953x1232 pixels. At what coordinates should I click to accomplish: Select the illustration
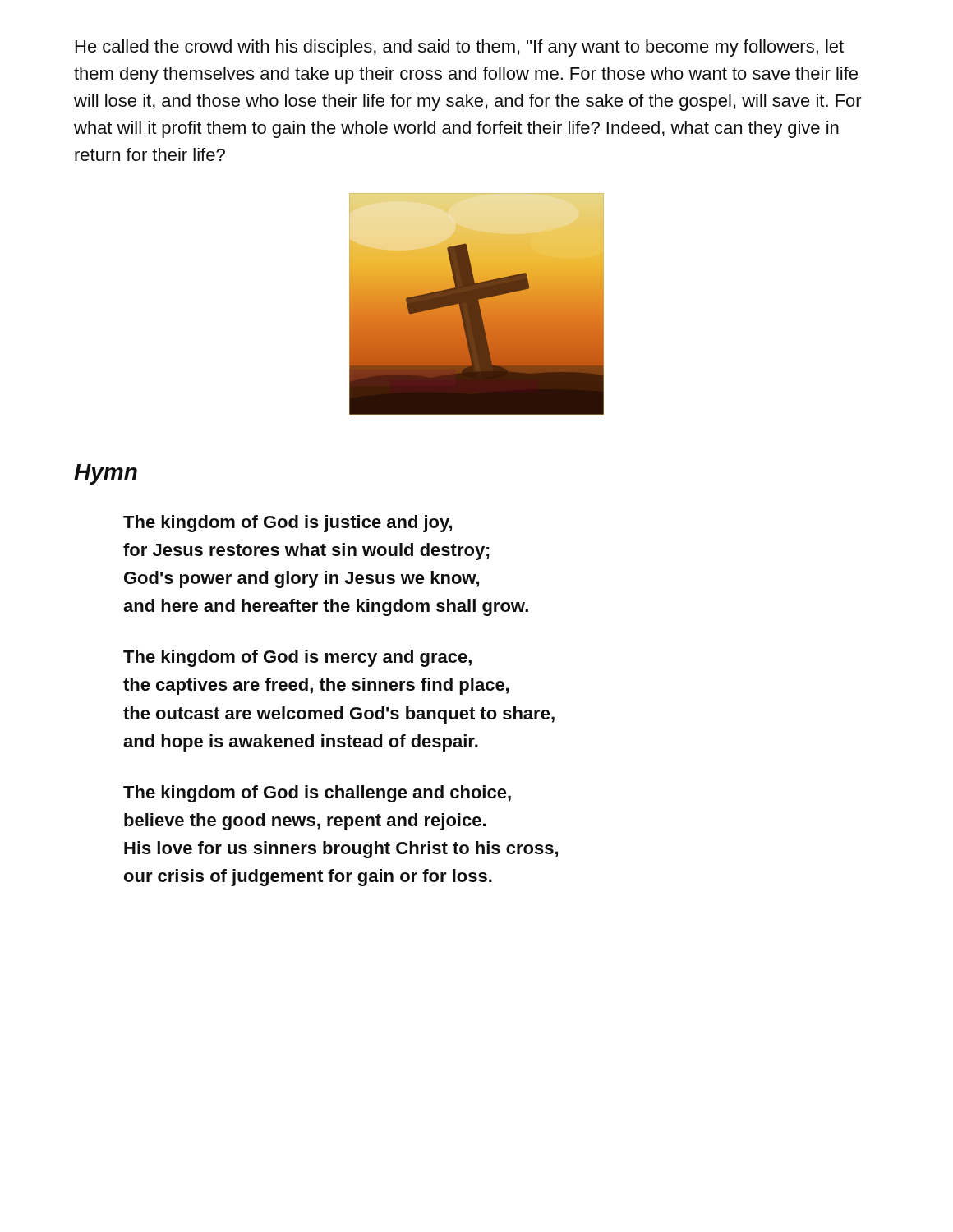click(x=476, y=306)
